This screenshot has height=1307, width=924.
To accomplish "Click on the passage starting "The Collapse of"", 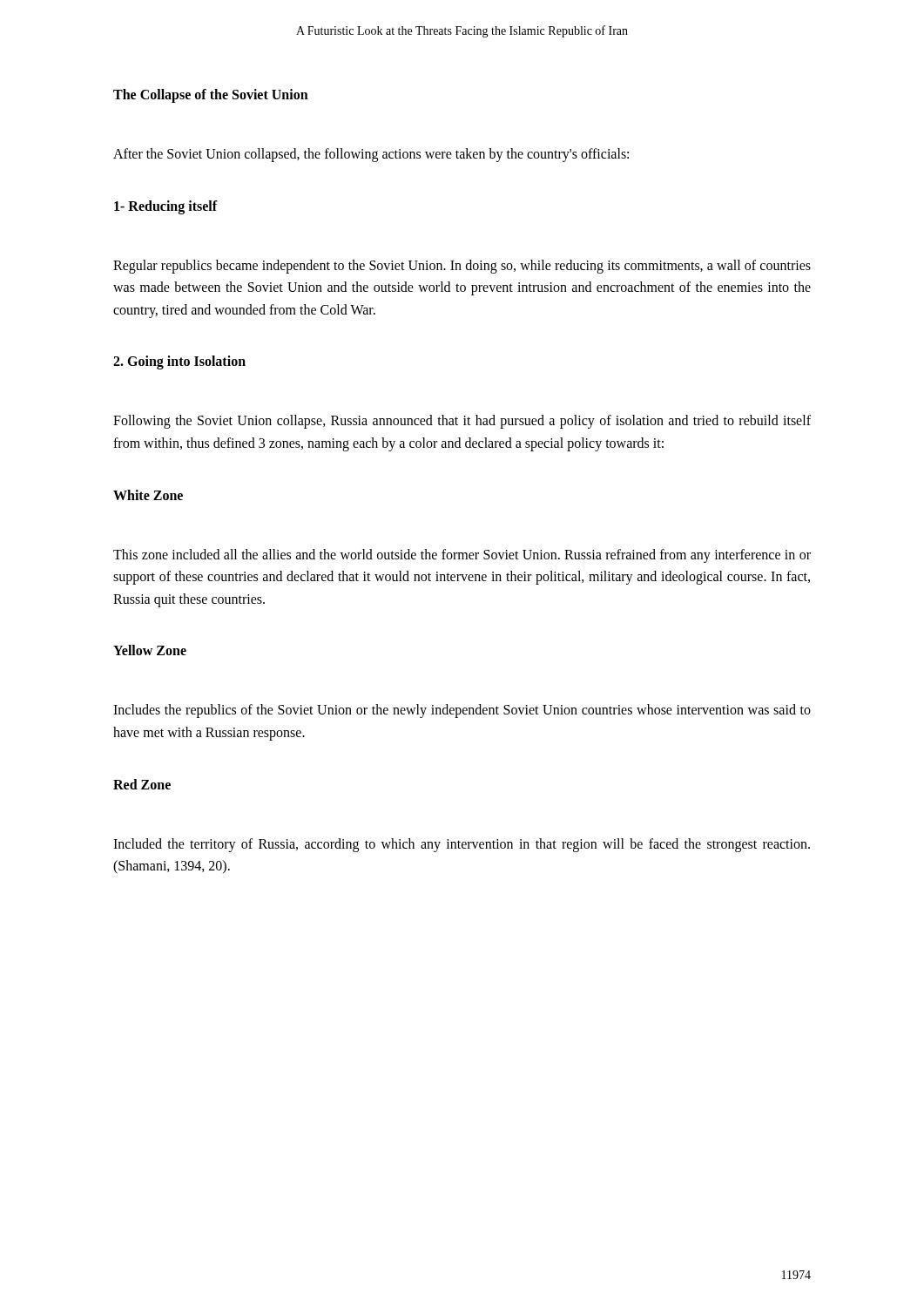I will point(211,95).
